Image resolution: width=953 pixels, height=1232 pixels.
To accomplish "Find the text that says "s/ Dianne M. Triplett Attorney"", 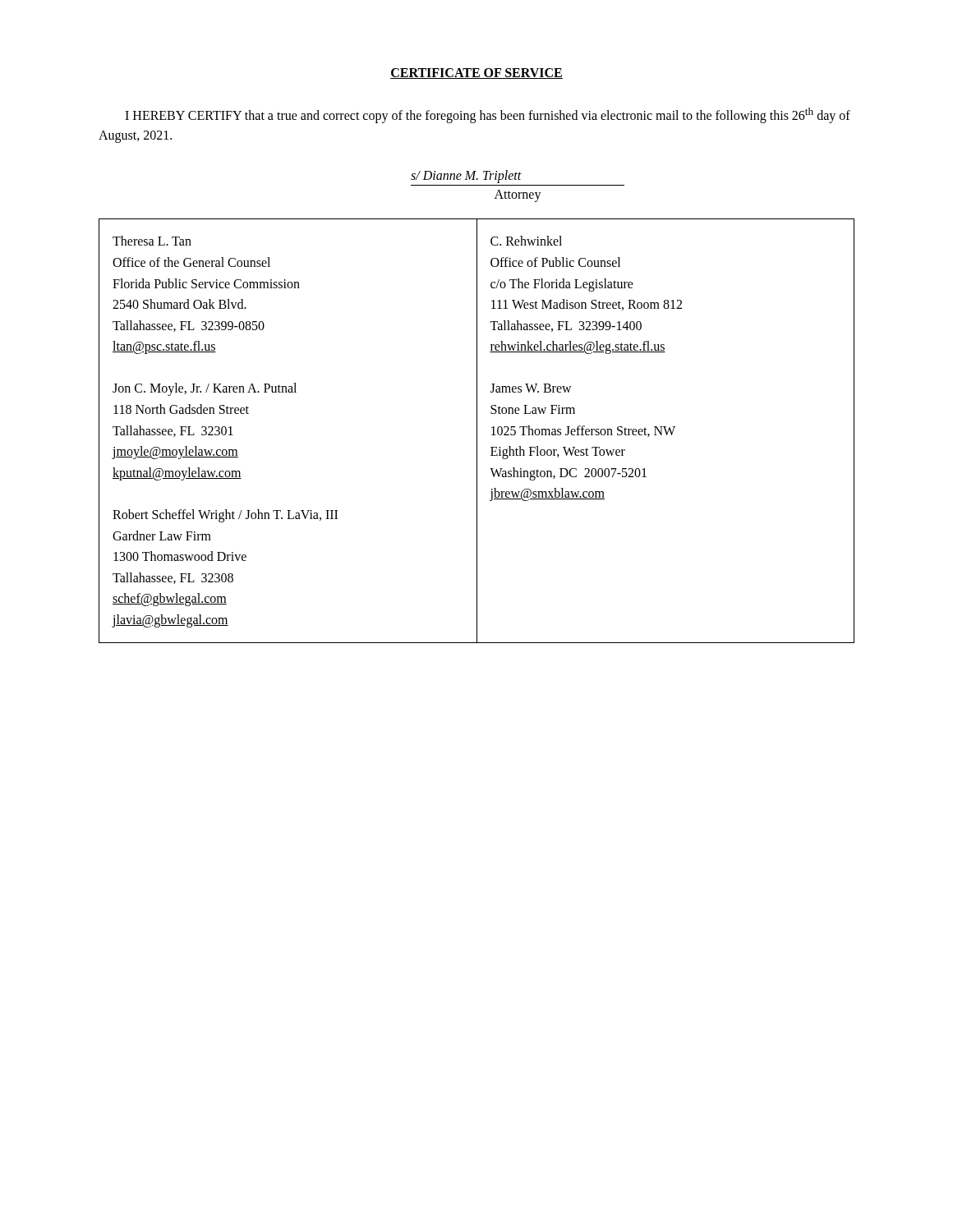I will coord(633,185).
